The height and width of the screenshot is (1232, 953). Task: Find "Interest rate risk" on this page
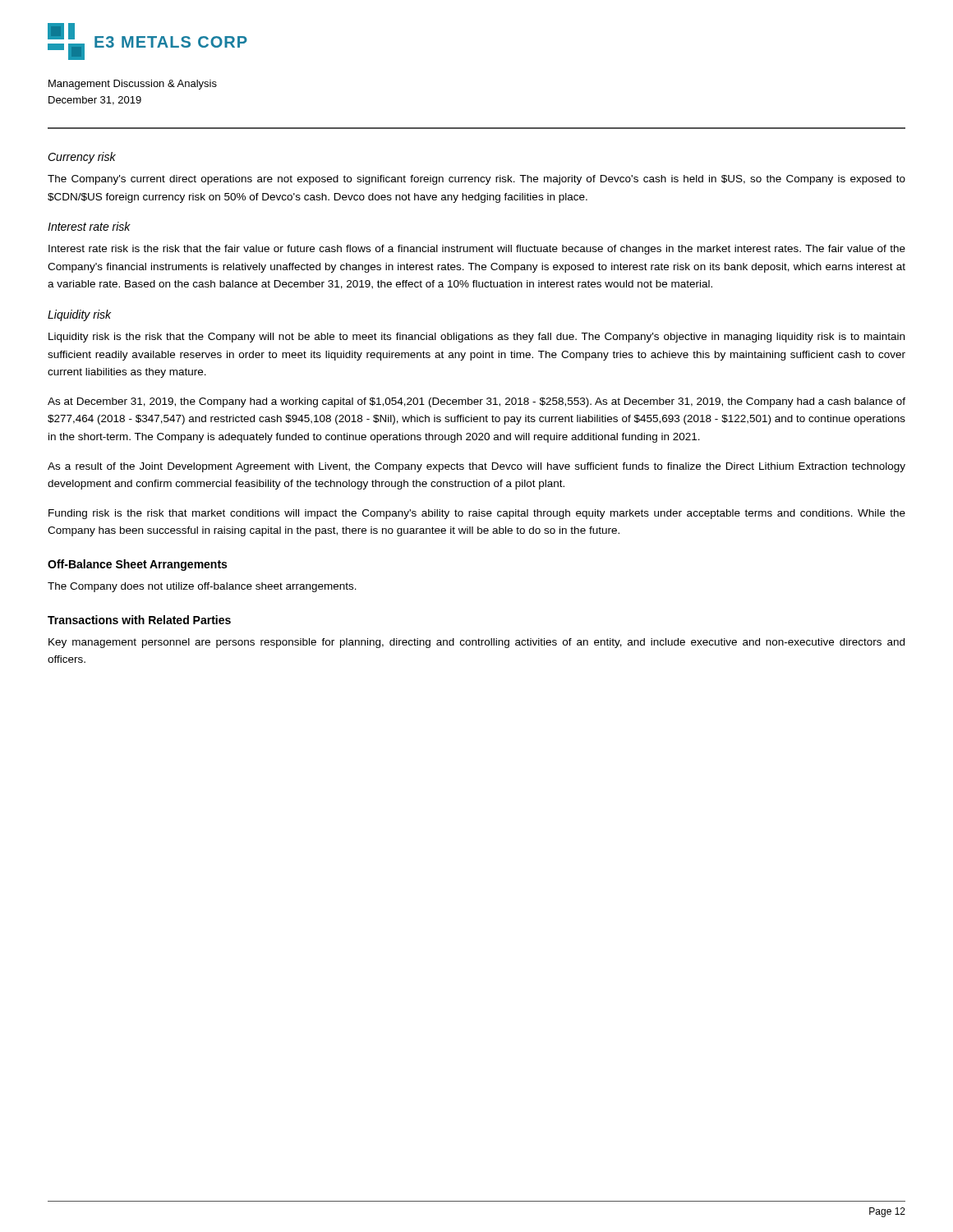tap(89, 227)
